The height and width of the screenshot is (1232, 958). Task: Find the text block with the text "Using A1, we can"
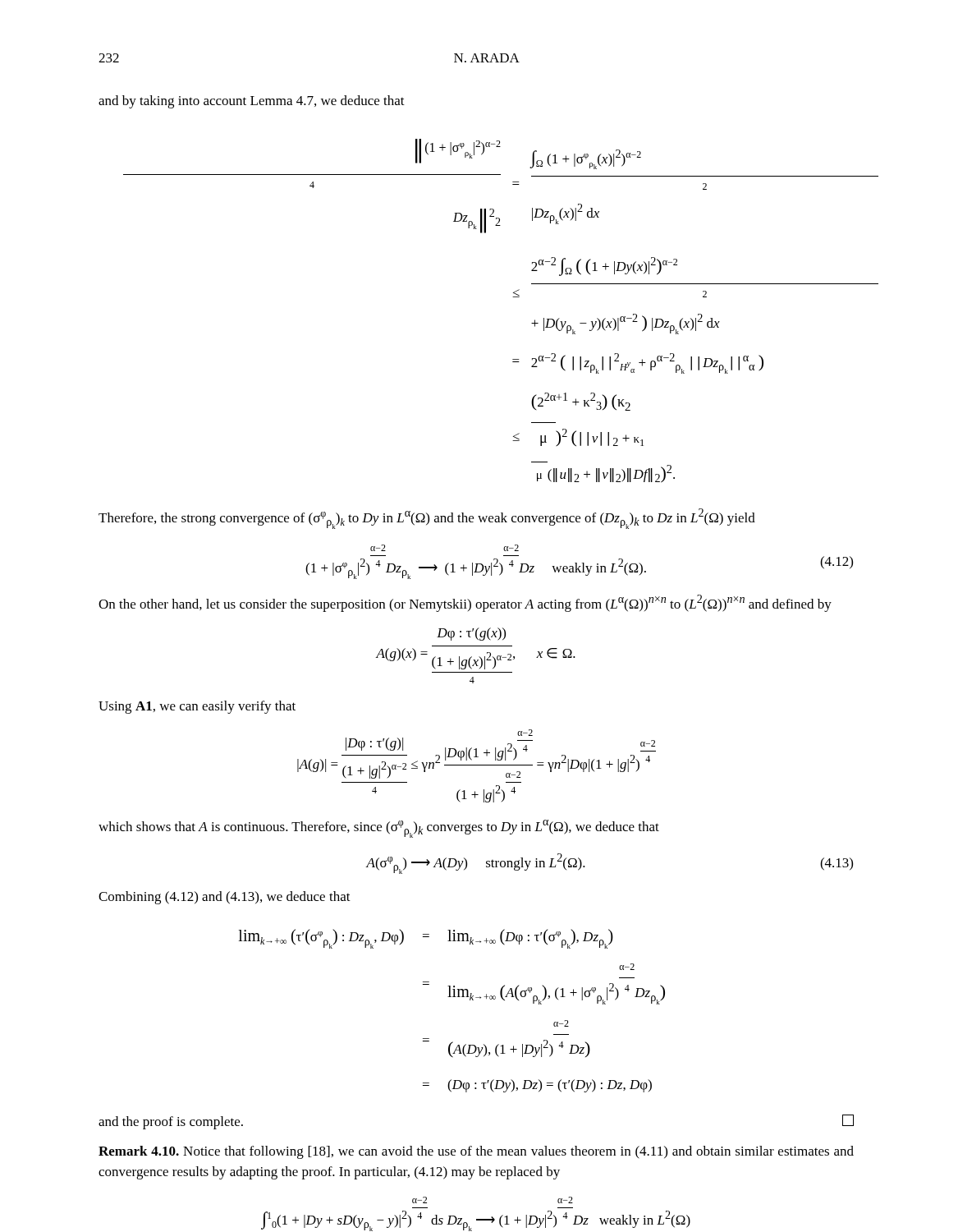click(x=197, y=706)
